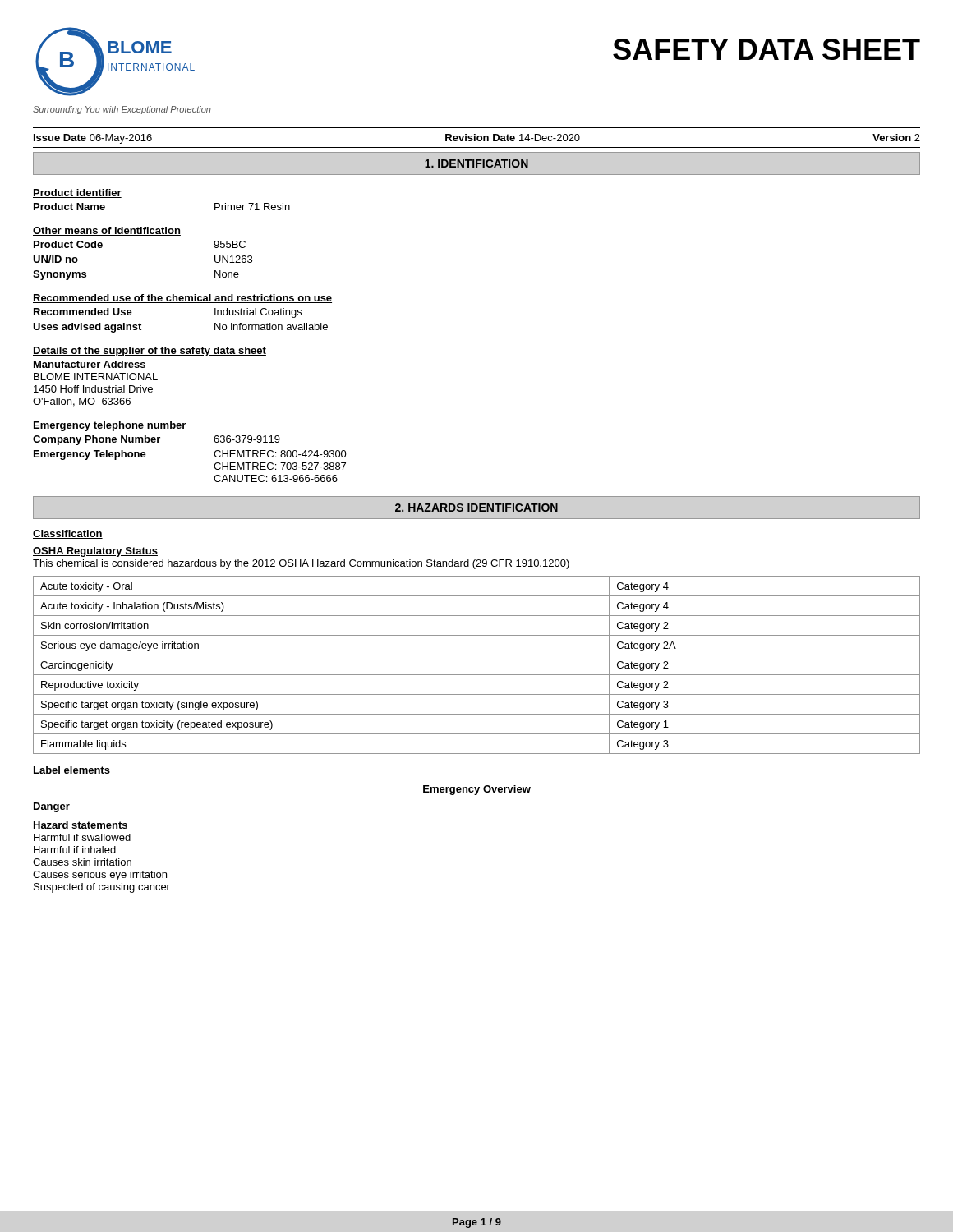The image size is (953, 1232).
Task: Find the passage starting "Label elements"
Action: click(71, 770)
